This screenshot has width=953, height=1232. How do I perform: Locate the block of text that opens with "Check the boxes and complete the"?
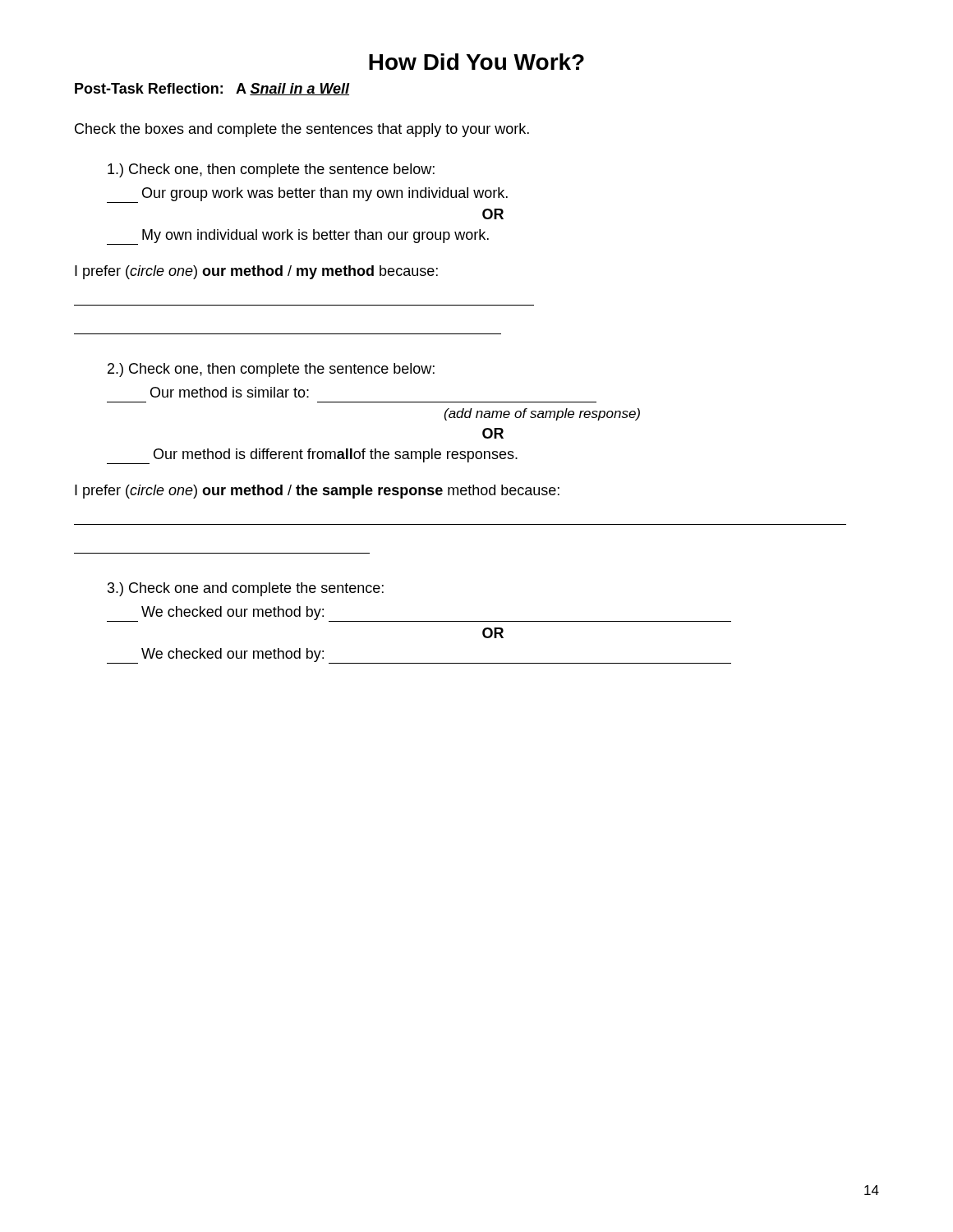point(302,129)
